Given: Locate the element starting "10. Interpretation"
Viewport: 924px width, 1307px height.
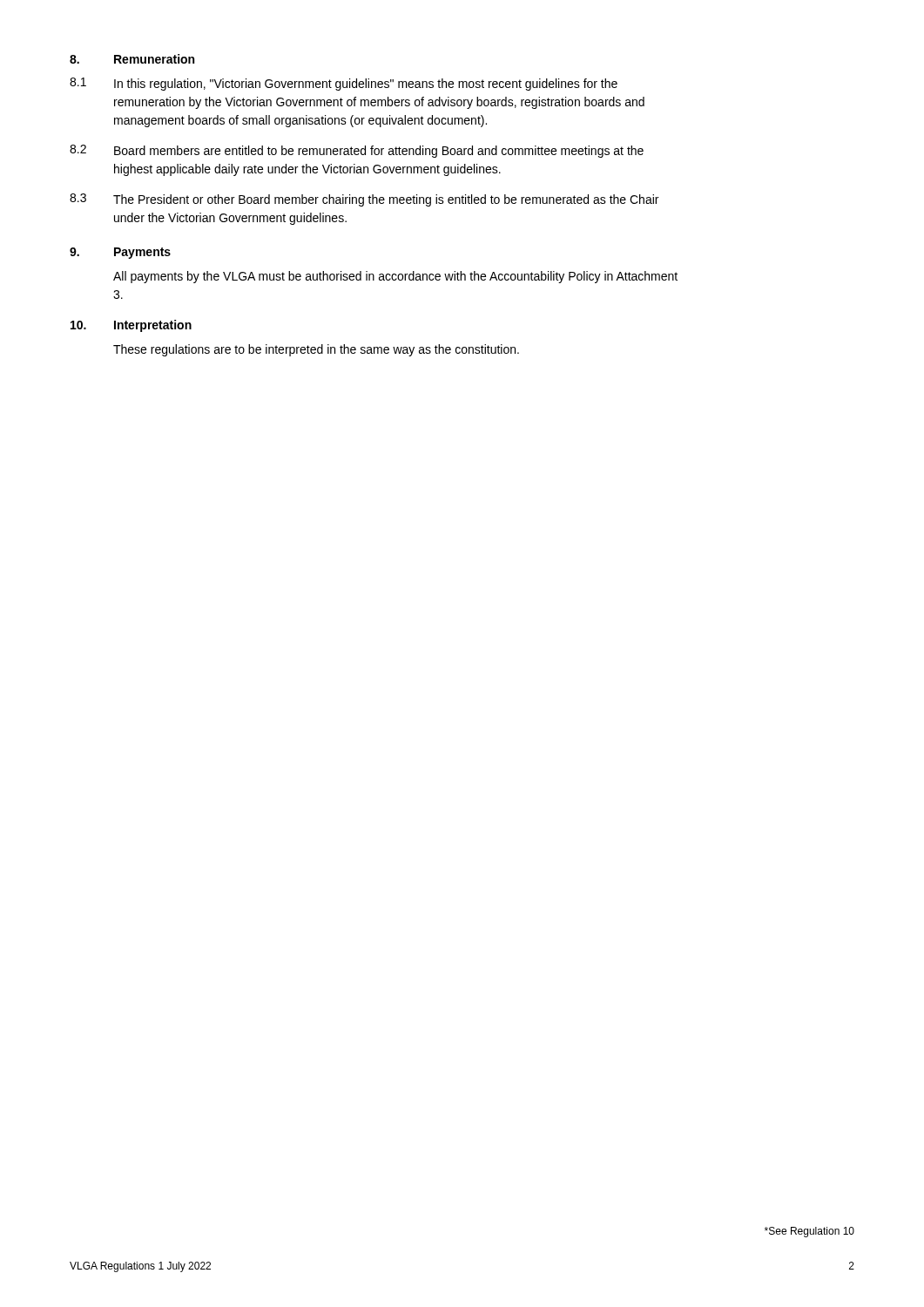Looking at the screenshot, I should click(x=131, y=325).
